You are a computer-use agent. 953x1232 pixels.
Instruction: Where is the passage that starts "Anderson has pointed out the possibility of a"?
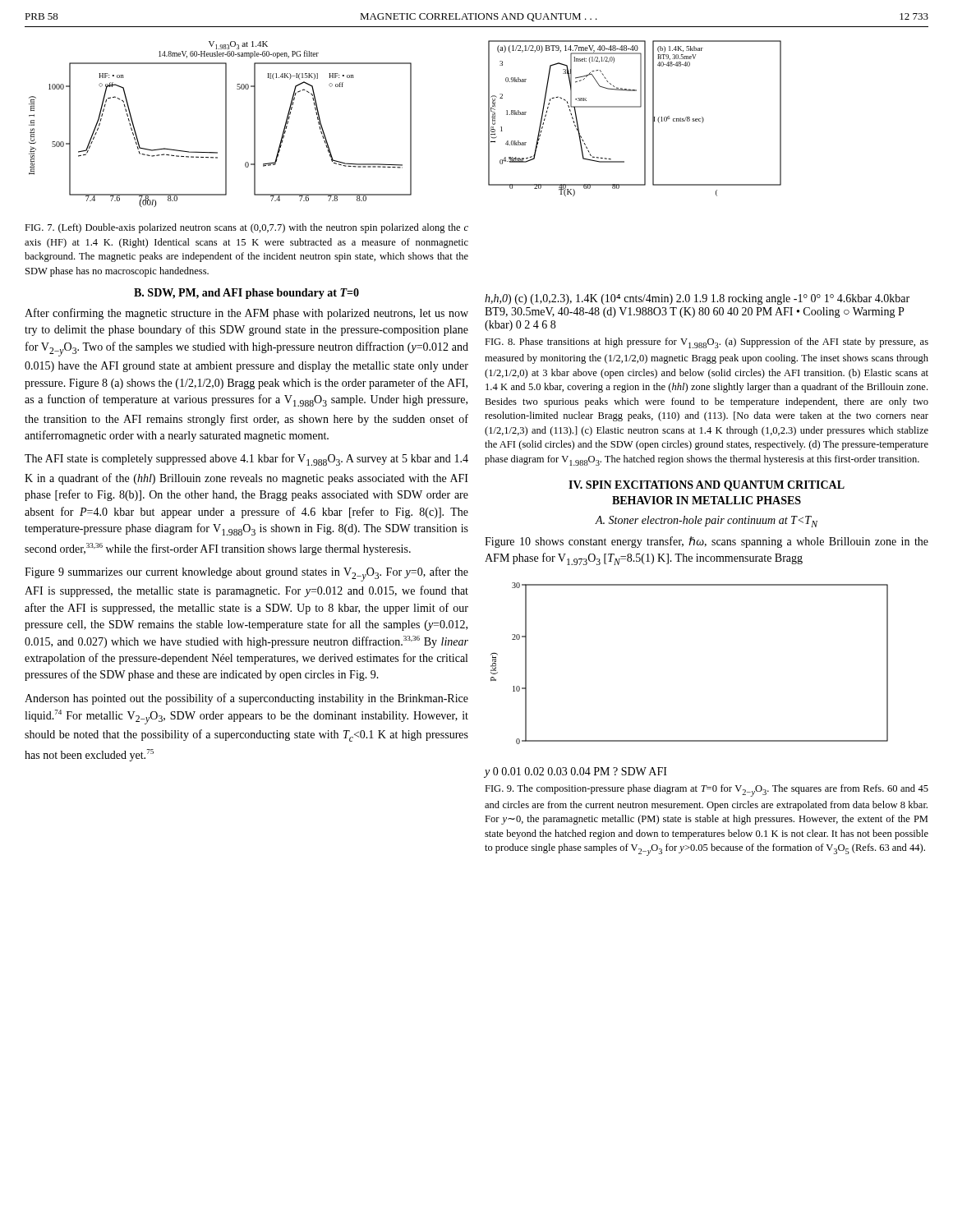click(246, 727)
